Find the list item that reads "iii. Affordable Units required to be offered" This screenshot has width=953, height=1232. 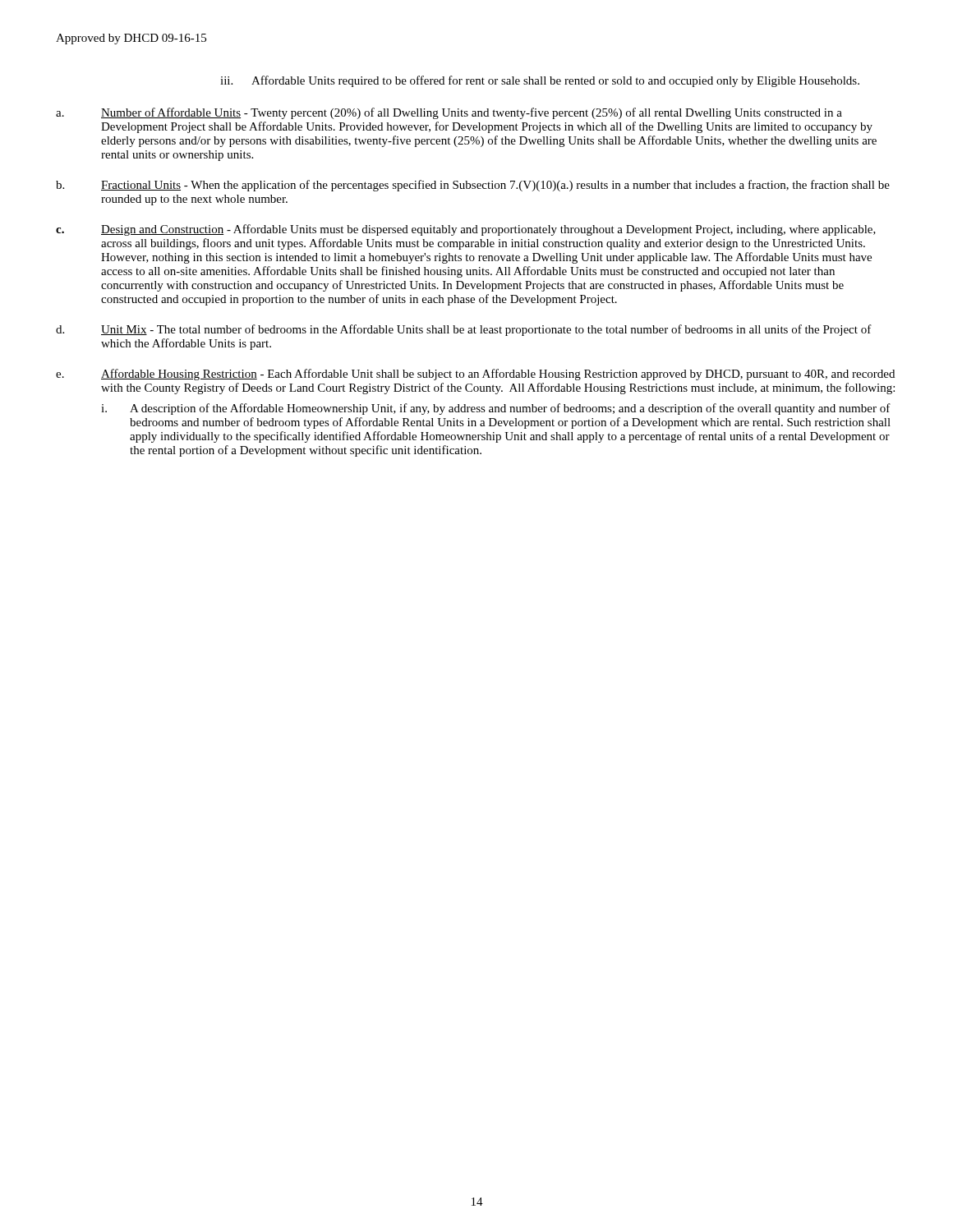click(x=559, y=81)
